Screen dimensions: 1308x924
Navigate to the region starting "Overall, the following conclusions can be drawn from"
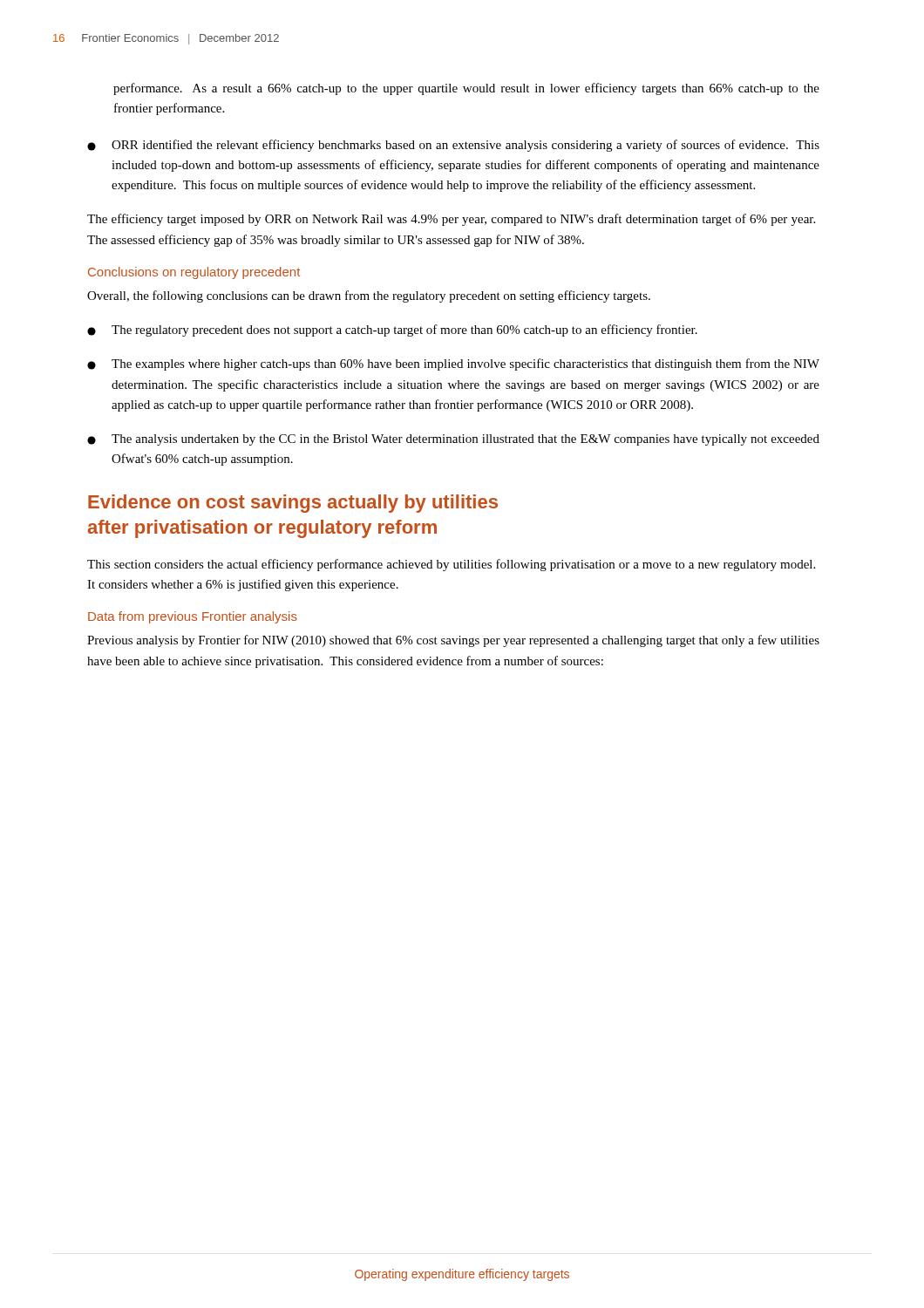click(x=369, y=295)
